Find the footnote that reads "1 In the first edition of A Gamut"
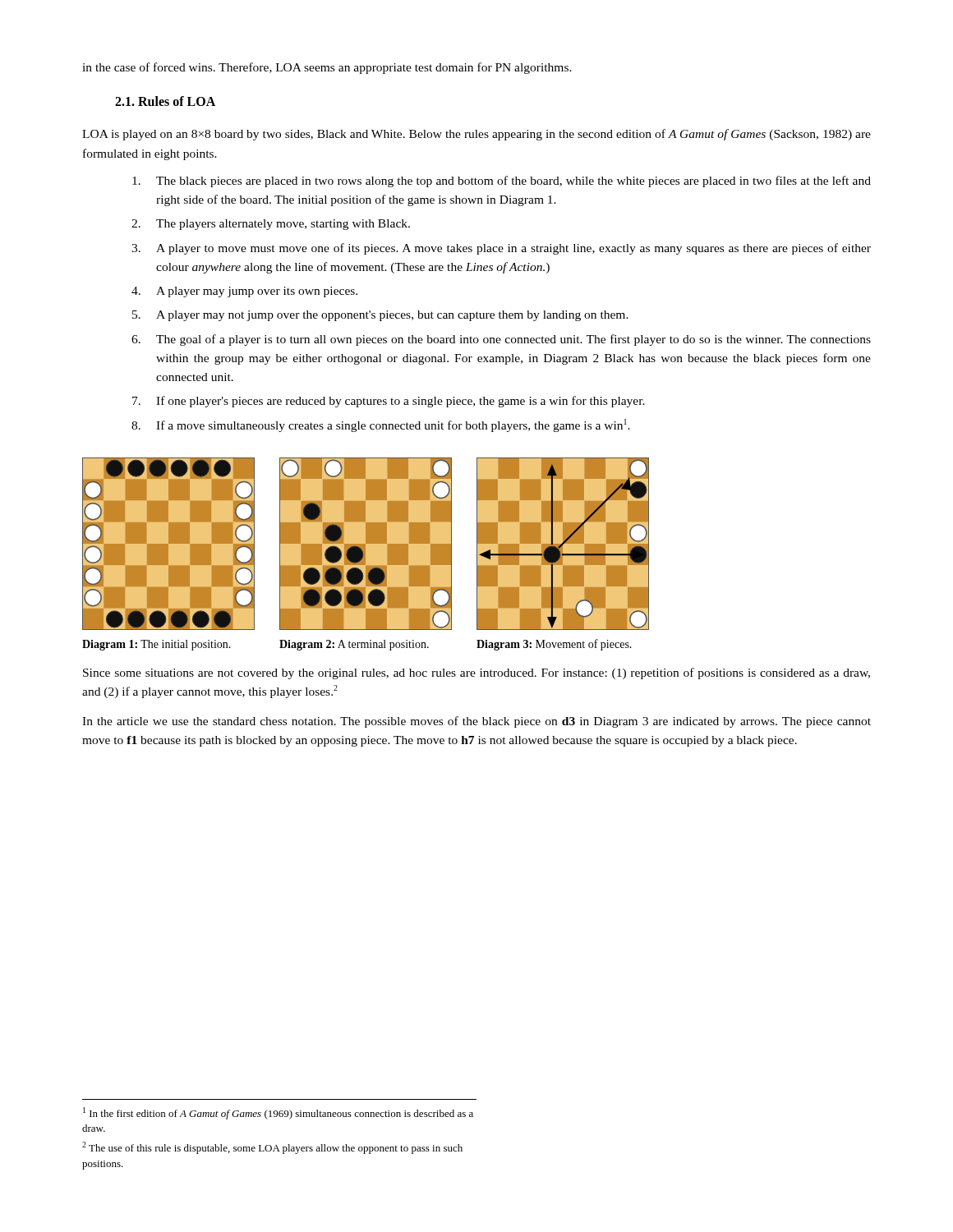 (278, 1120)
